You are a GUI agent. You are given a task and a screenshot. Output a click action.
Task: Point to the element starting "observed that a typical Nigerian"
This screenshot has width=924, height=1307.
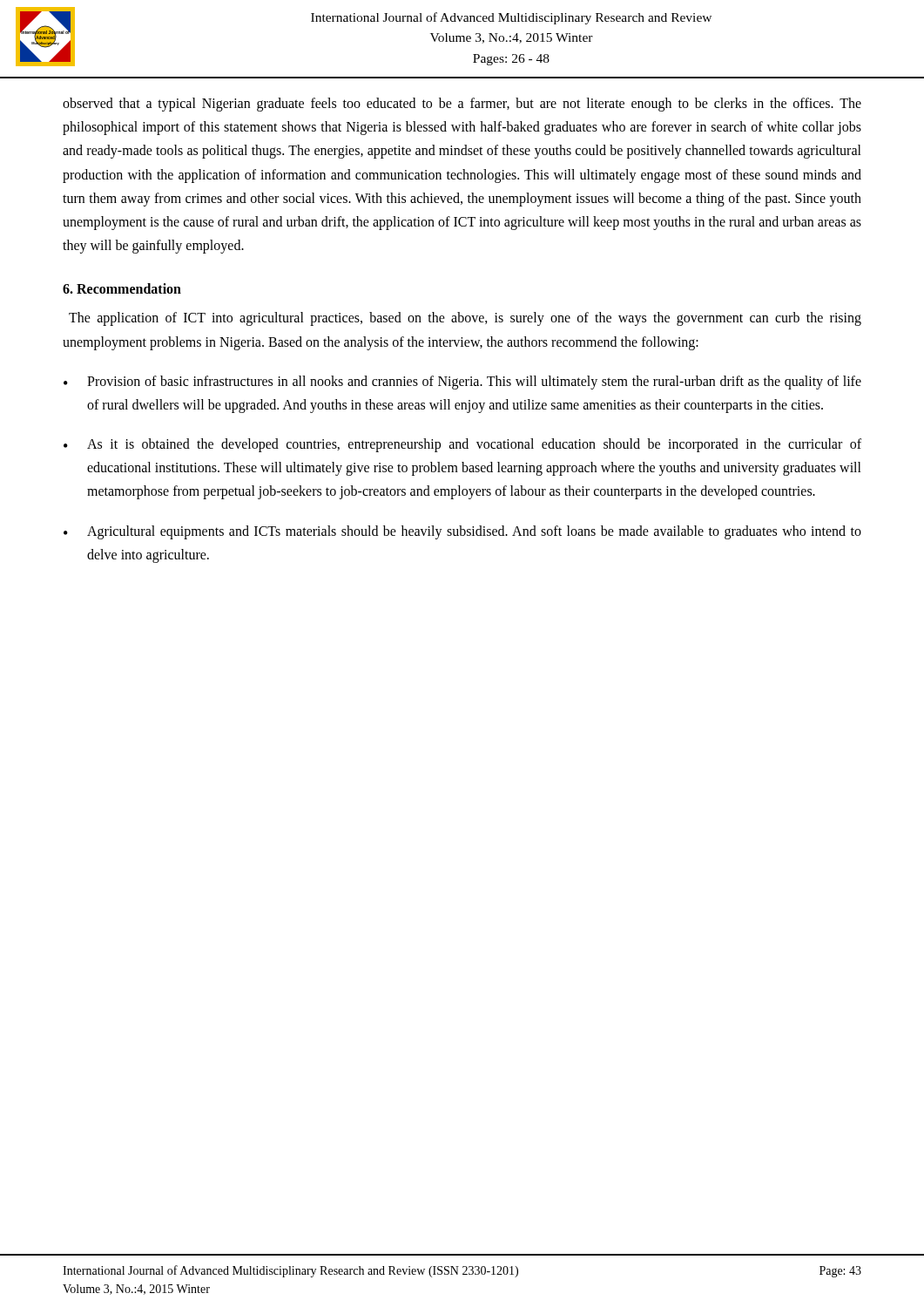tap(462, 174)
